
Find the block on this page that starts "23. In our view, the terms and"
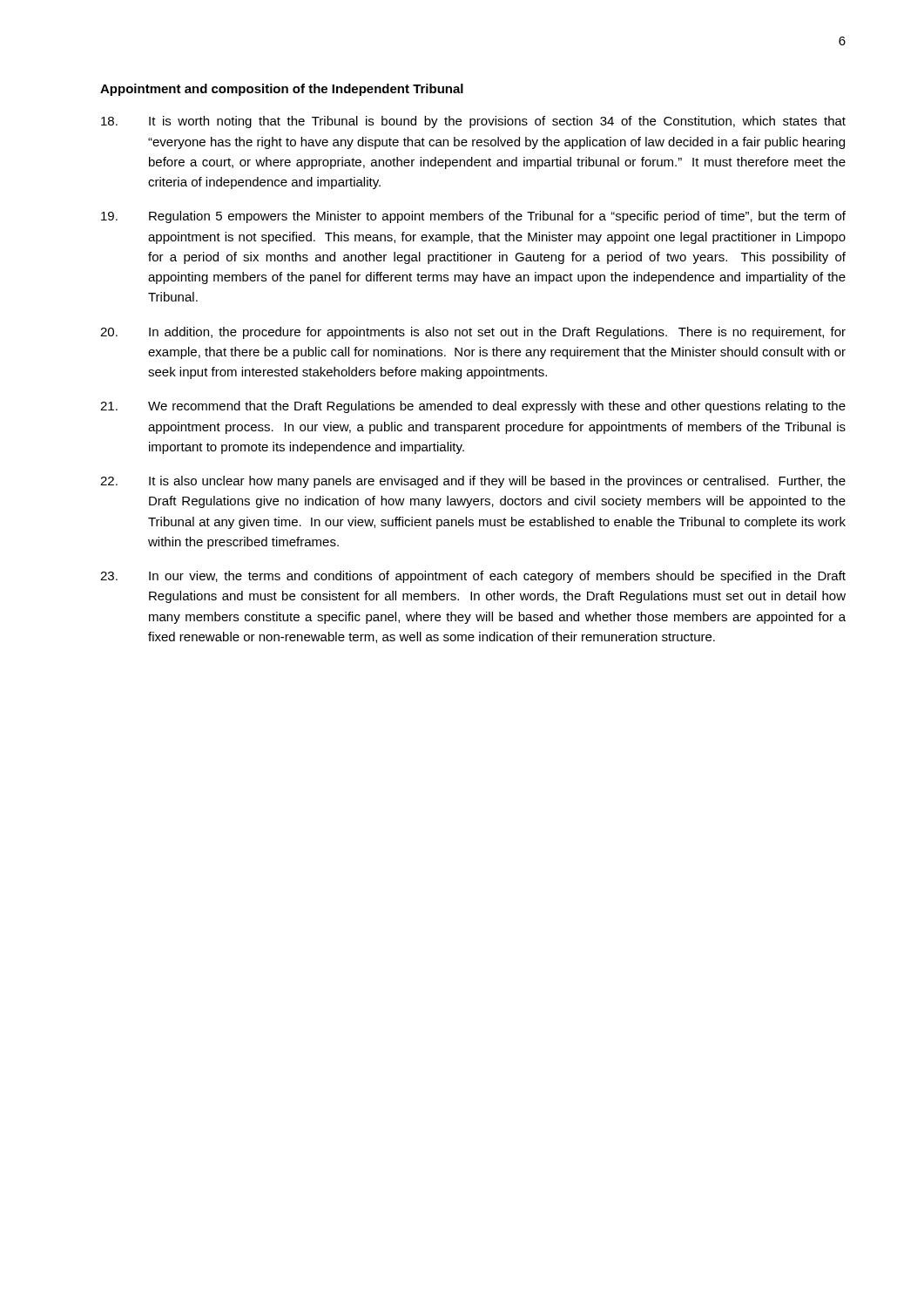(473, 606)
